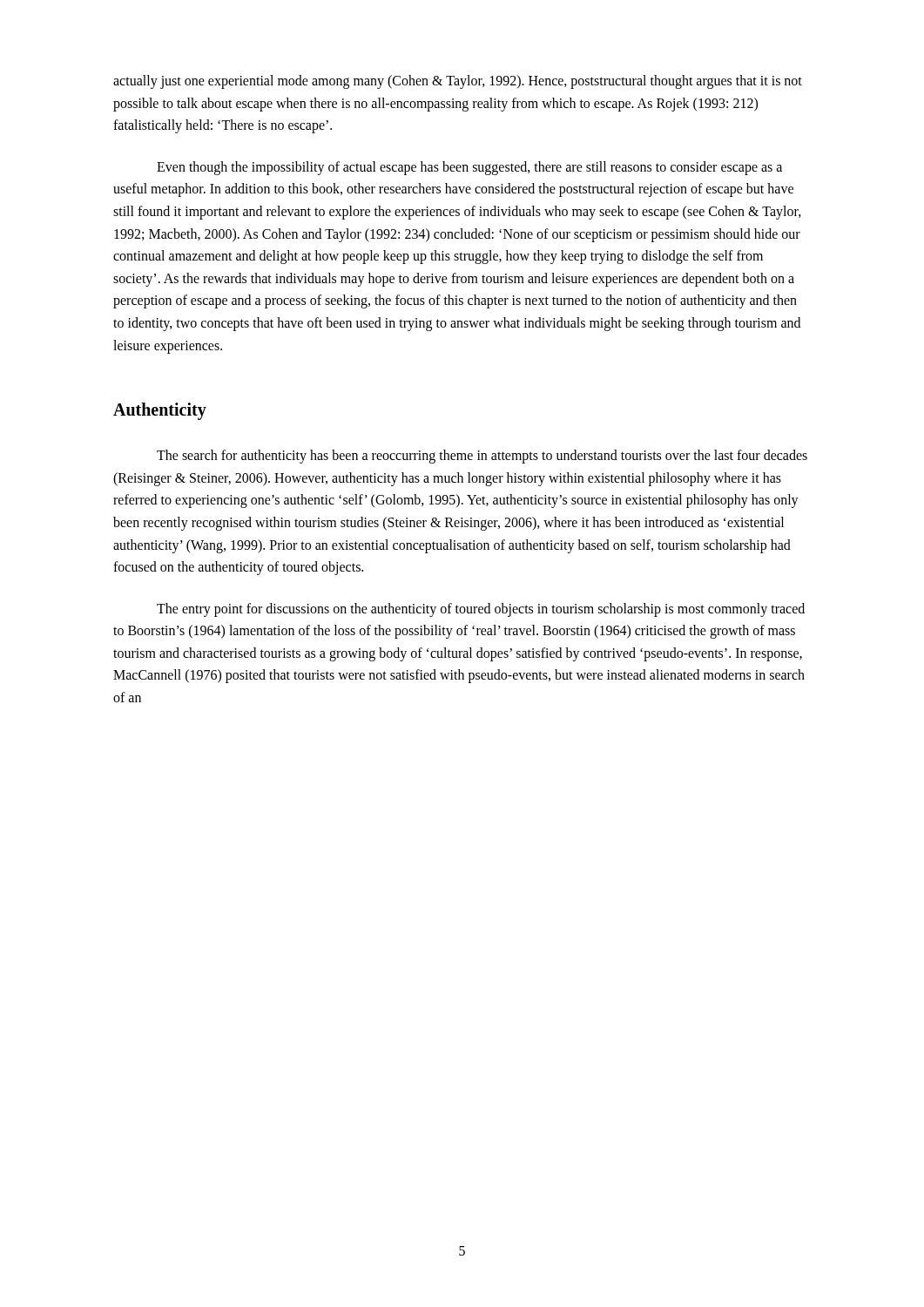
Task: Locate the text block starting "The search for"
Action: tap(462, 511)
